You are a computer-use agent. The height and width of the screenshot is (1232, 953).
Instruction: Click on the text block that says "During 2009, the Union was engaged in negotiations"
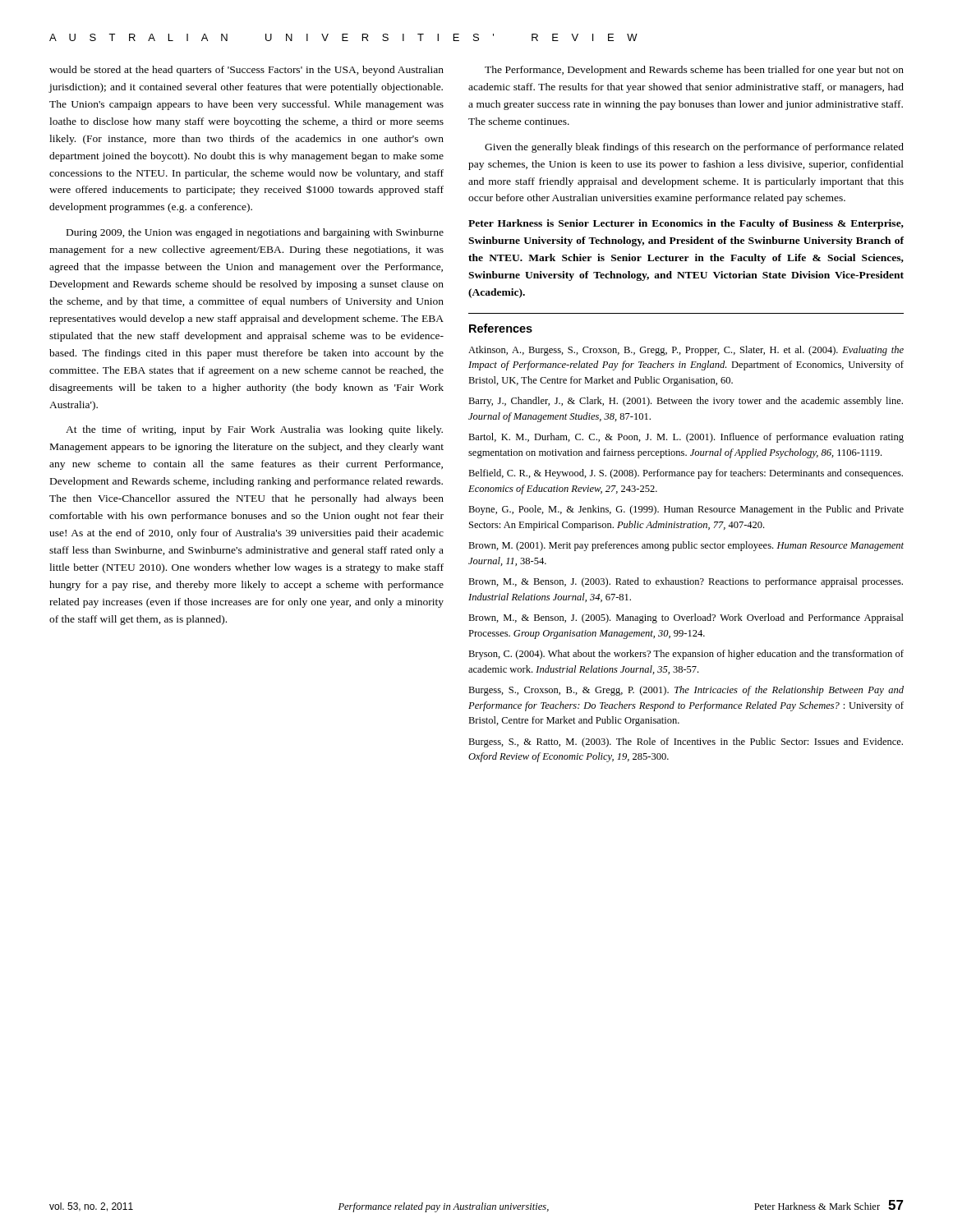pyautogui.click(x=246, y=319)
